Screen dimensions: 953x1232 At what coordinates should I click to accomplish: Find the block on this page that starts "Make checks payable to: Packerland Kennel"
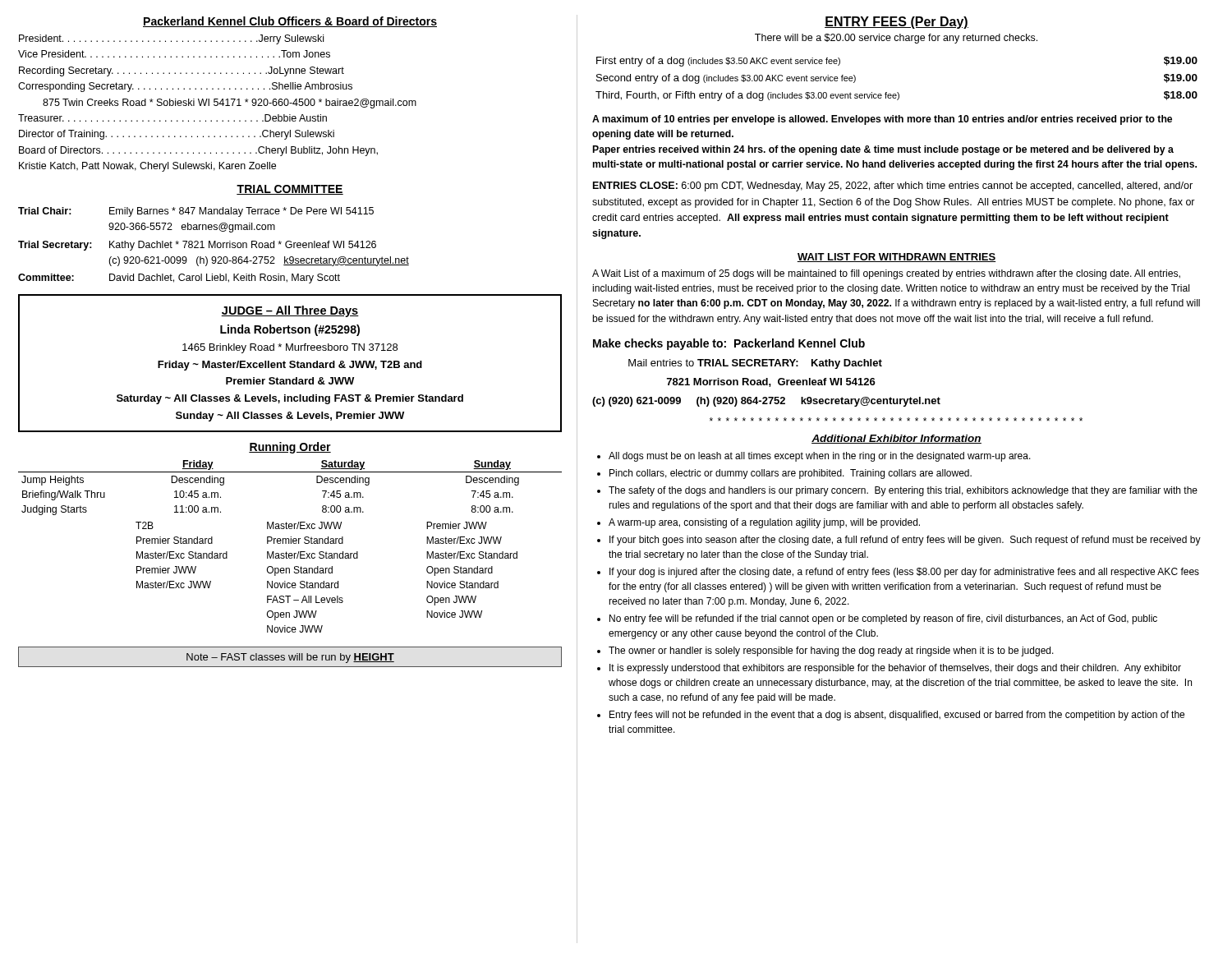coord(766,372)
